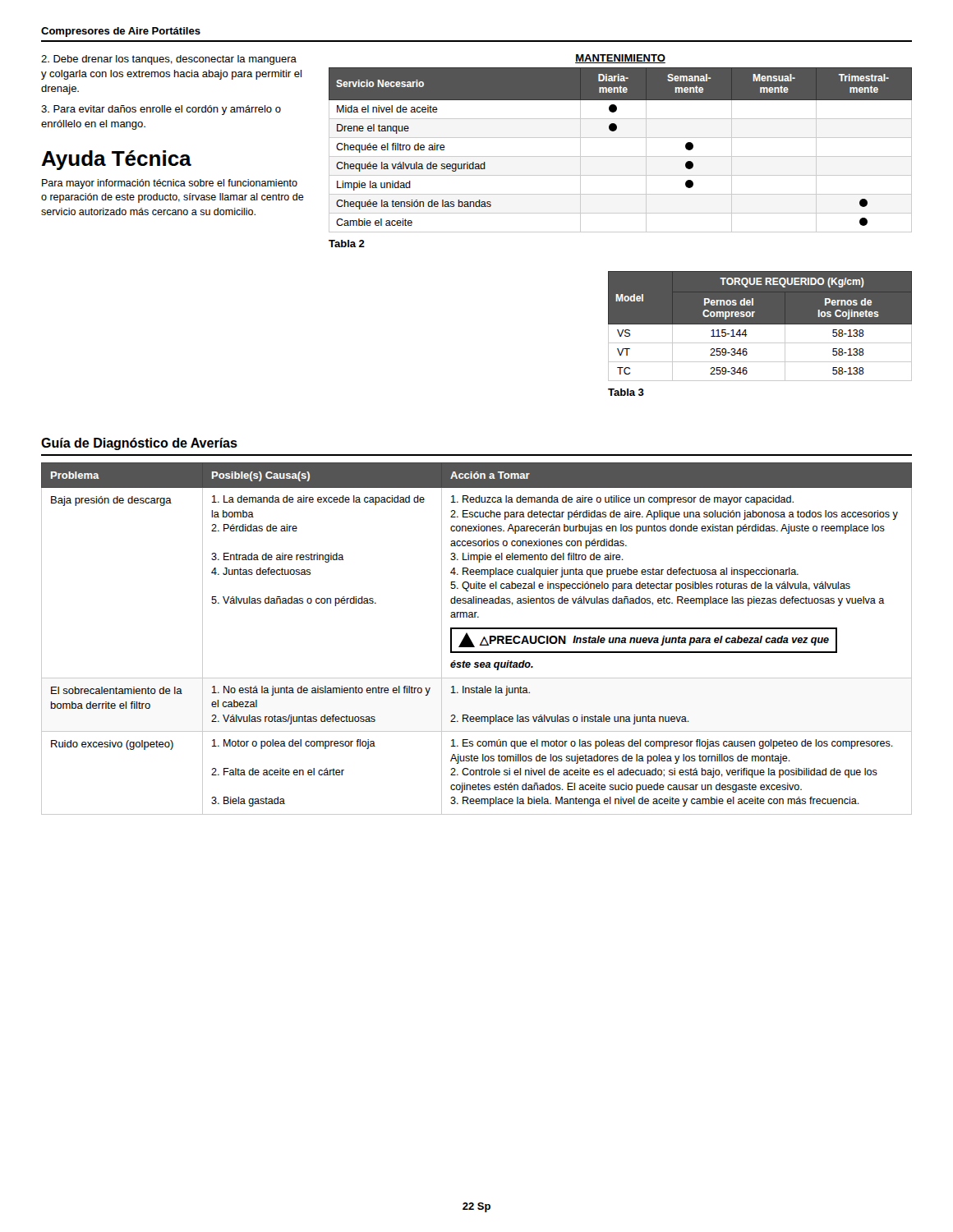Locate the block of text that opens with "2. Debe drenar los tanques, desconectar"
The height and width of the screenshot is (1232, 953).
172,74
